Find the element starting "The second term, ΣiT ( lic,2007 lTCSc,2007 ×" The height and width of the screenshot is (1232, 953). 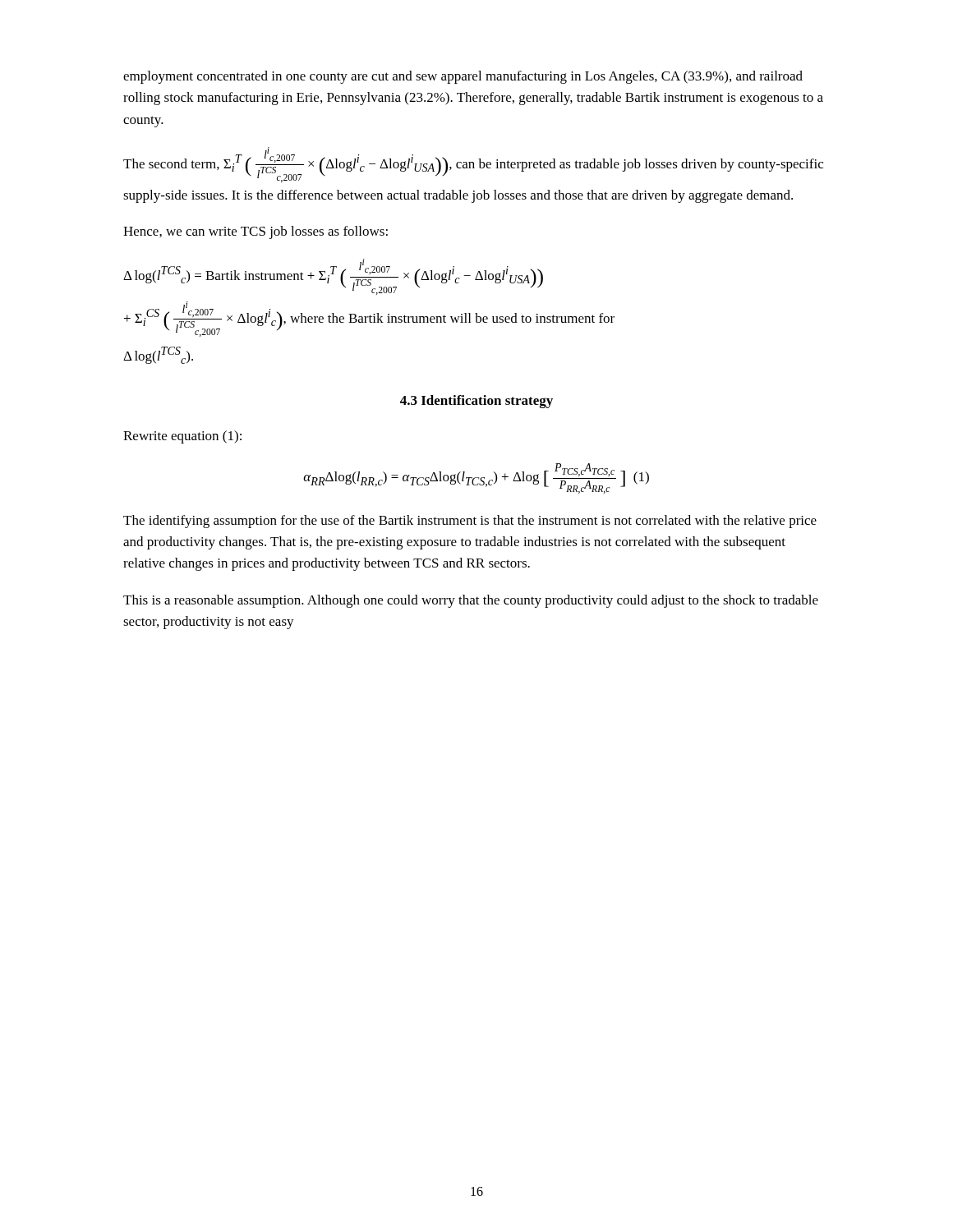[476, 176]
